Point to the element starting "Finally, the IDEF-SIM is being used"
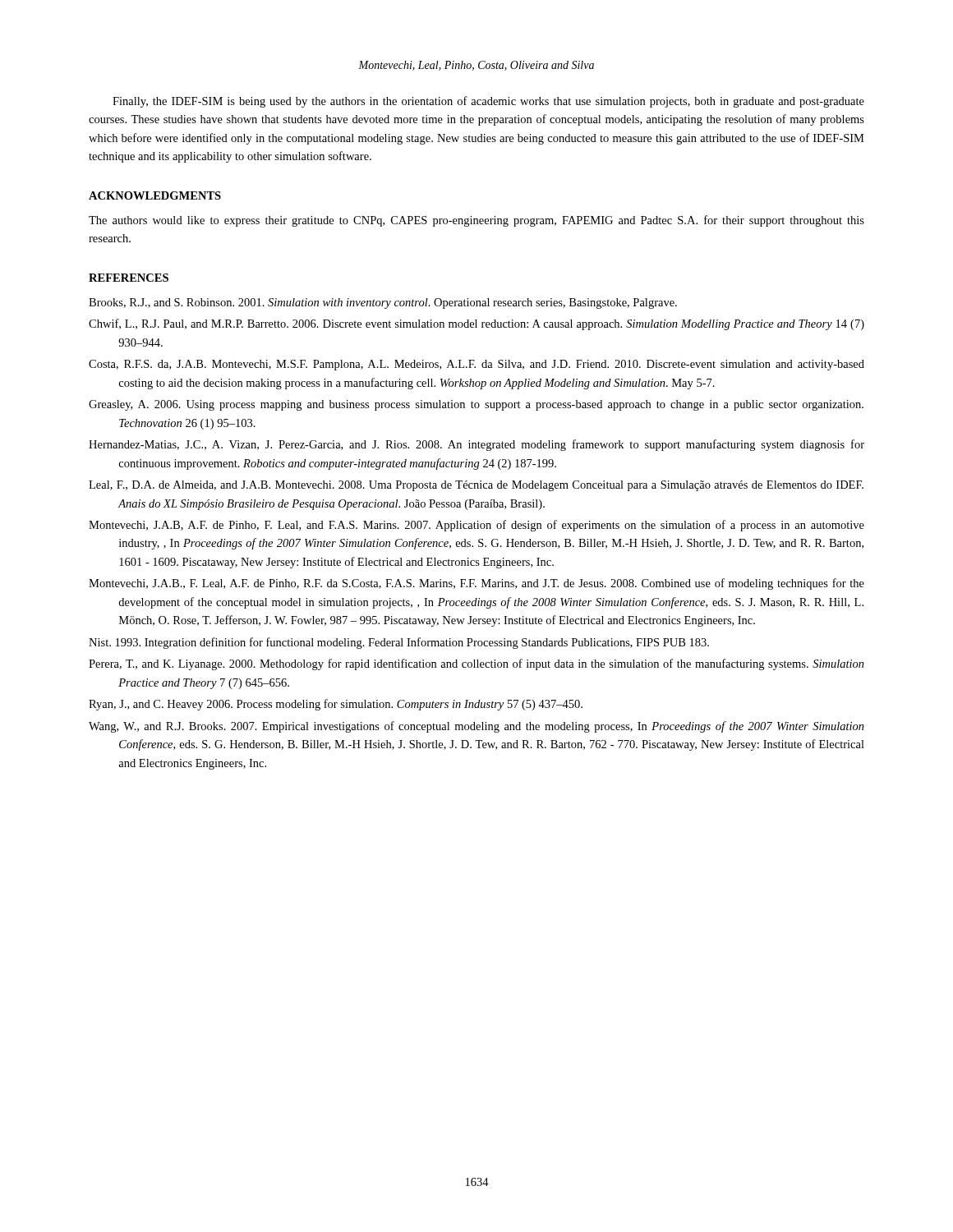Screen dimensions: 1232x953 pos(476,129)
